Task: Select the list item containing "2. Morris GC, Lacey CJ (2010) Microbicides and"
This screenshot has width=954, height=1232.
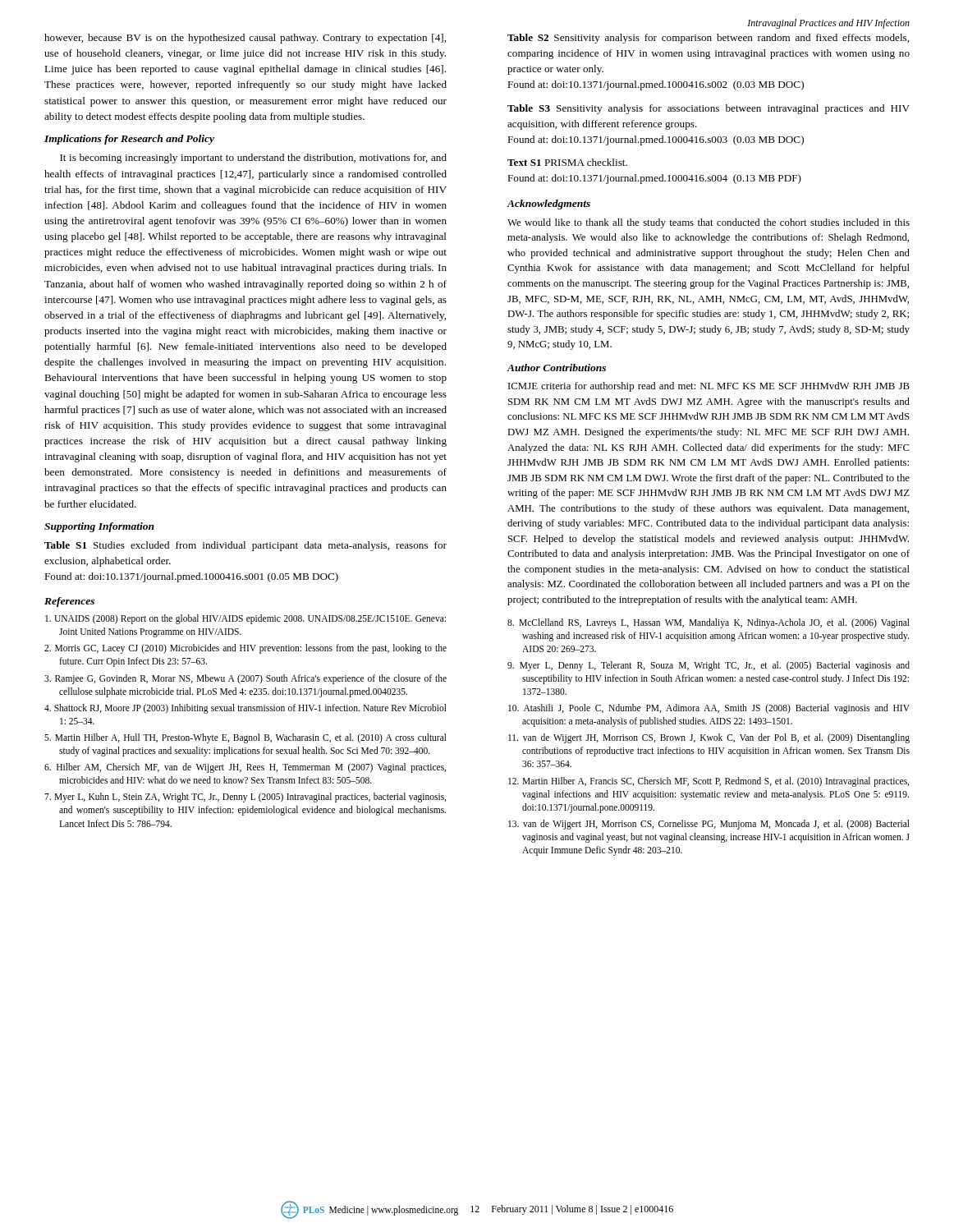Action: coord(246,655)
